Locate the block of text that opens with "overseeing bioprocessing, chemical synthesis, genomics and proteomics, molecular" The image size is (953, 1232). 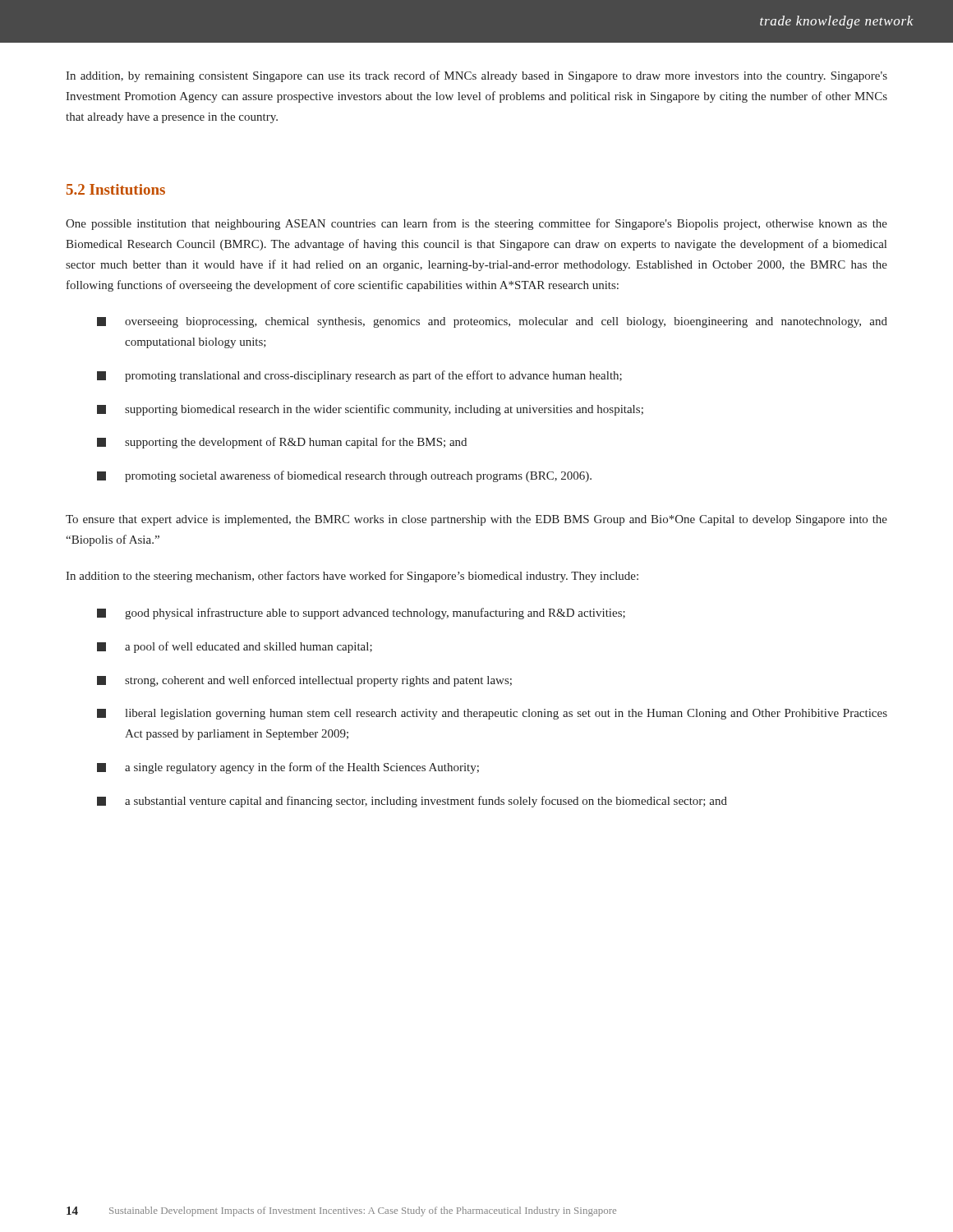click(491, 332)
